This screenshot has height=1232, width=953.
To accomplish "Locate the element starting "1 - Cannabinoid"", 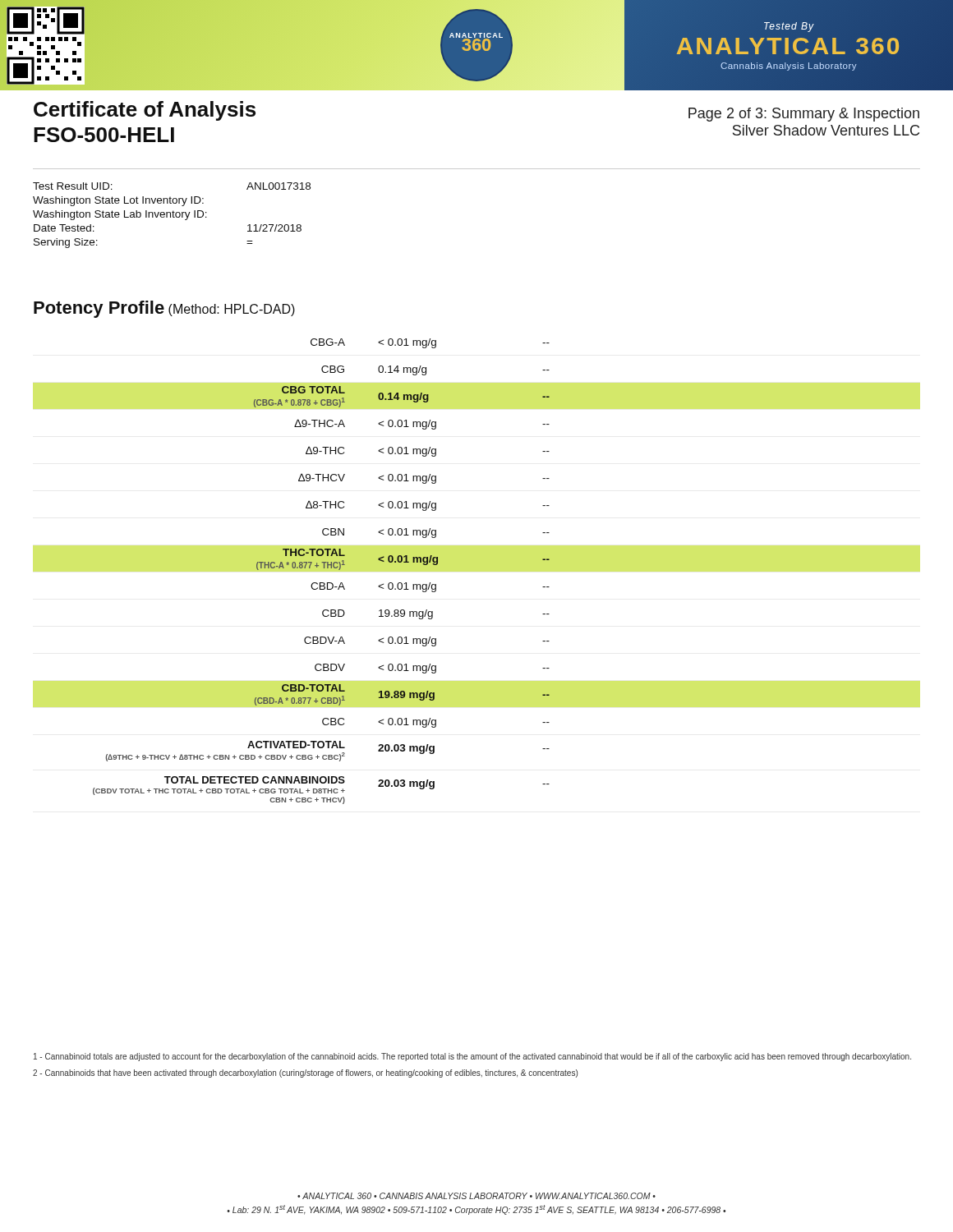I will 472,1057.
